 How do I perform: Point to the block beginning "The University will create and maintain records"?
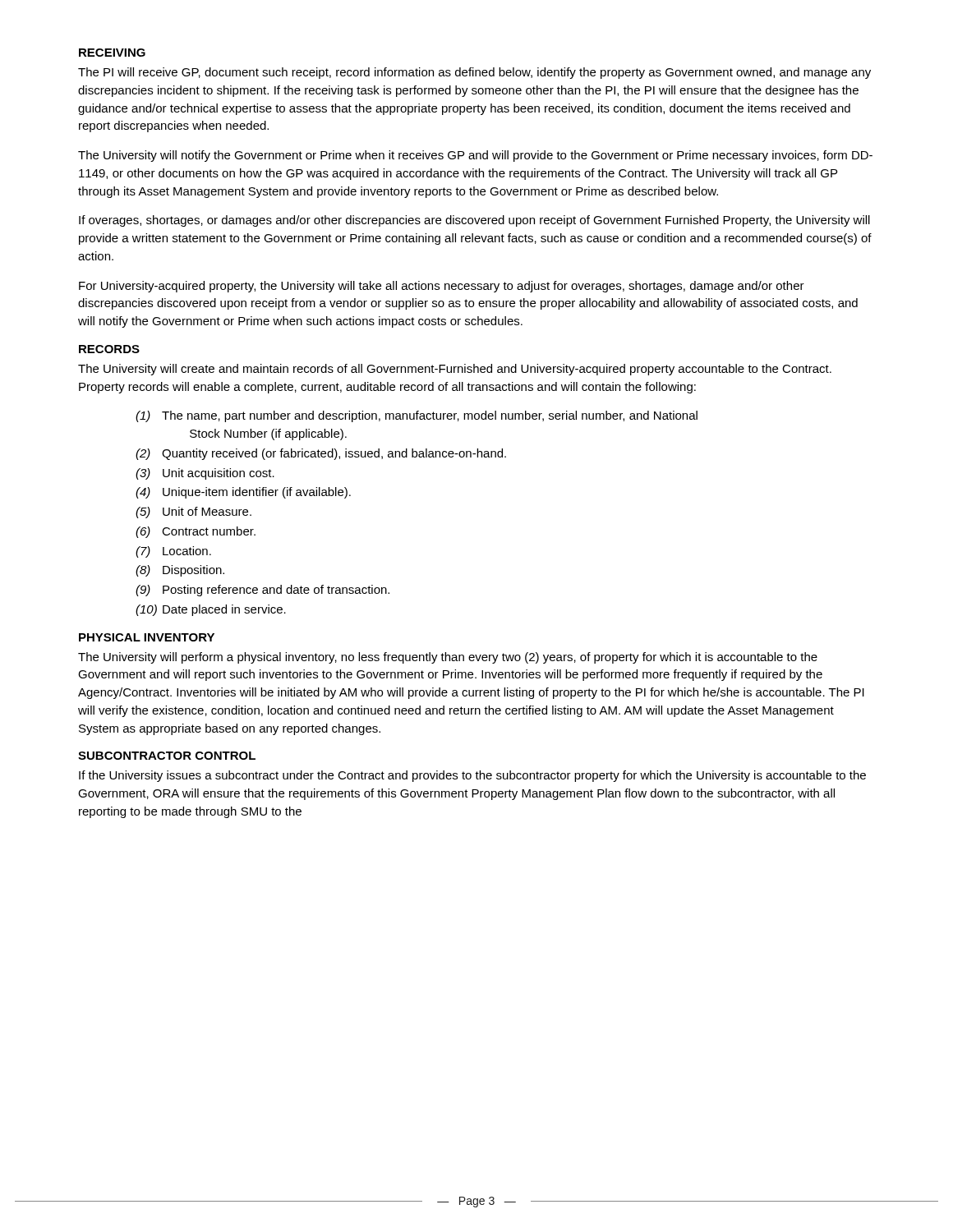455,377
